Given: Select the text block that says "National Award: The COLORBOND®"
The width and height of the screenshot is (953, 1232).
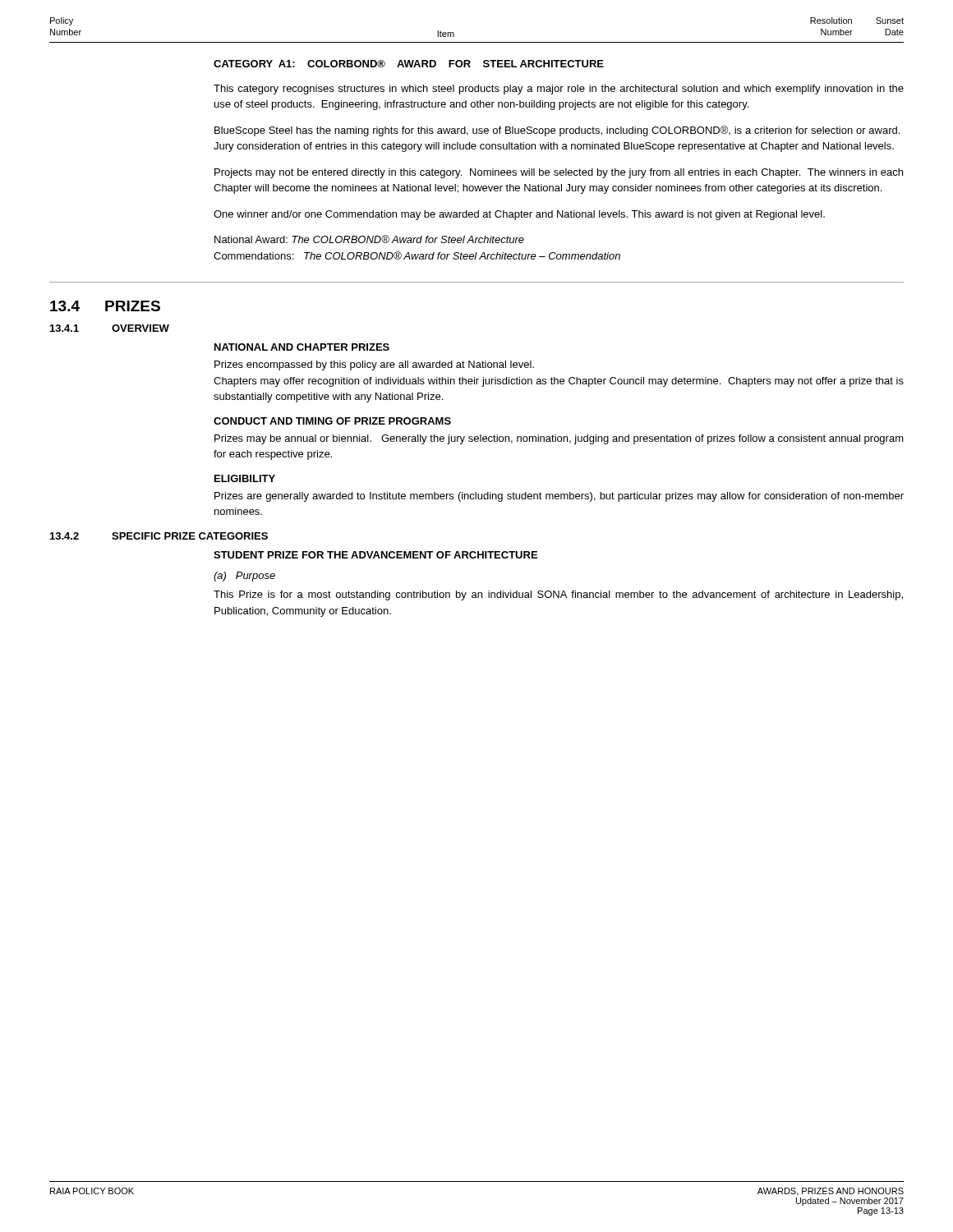Looking at the screenshot, I should point(417,247).
